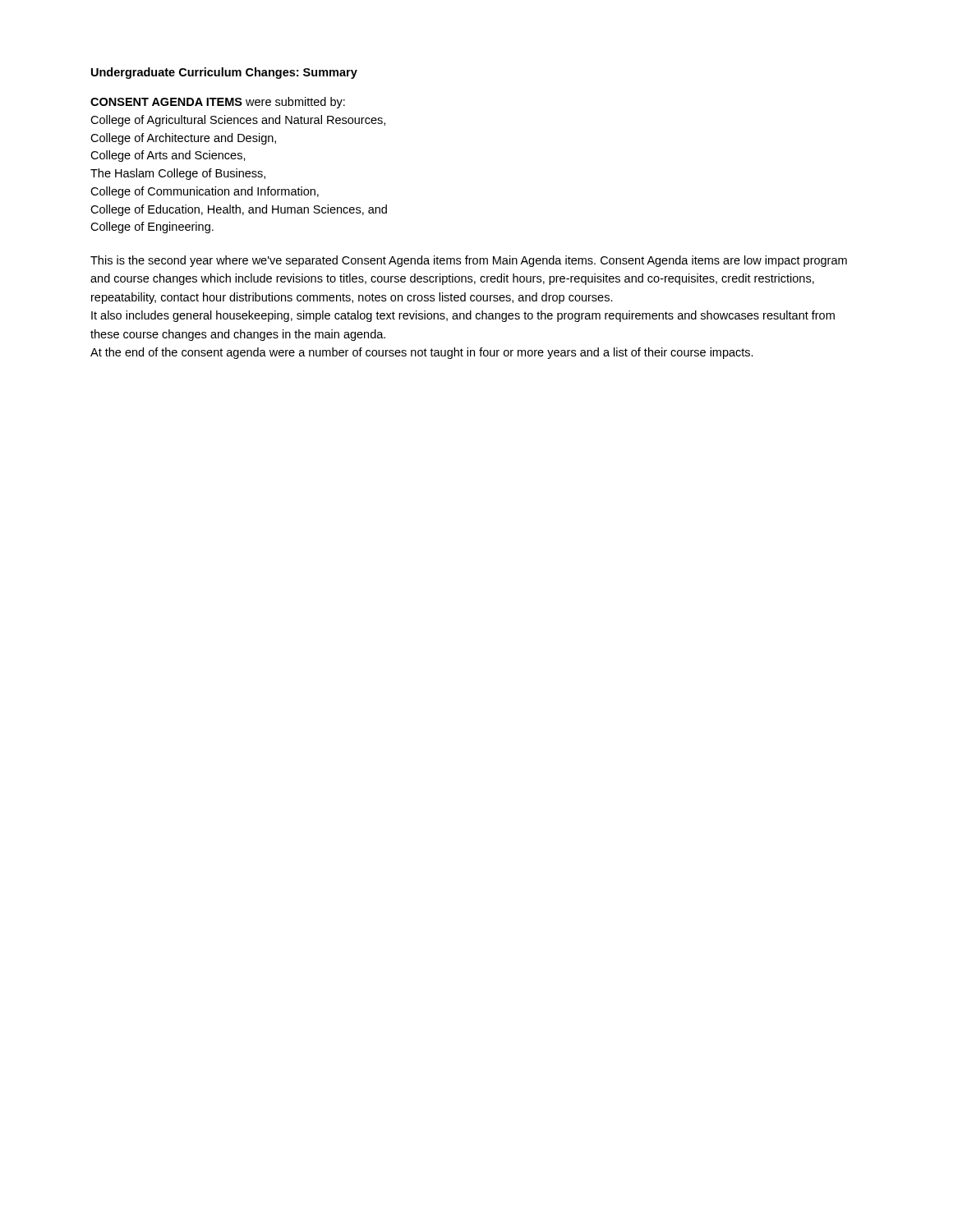Locate the block starting "CONSENT AGENDA ITEMS were submitted by:"
The image size is (953, 1232).
pos(239,164)
